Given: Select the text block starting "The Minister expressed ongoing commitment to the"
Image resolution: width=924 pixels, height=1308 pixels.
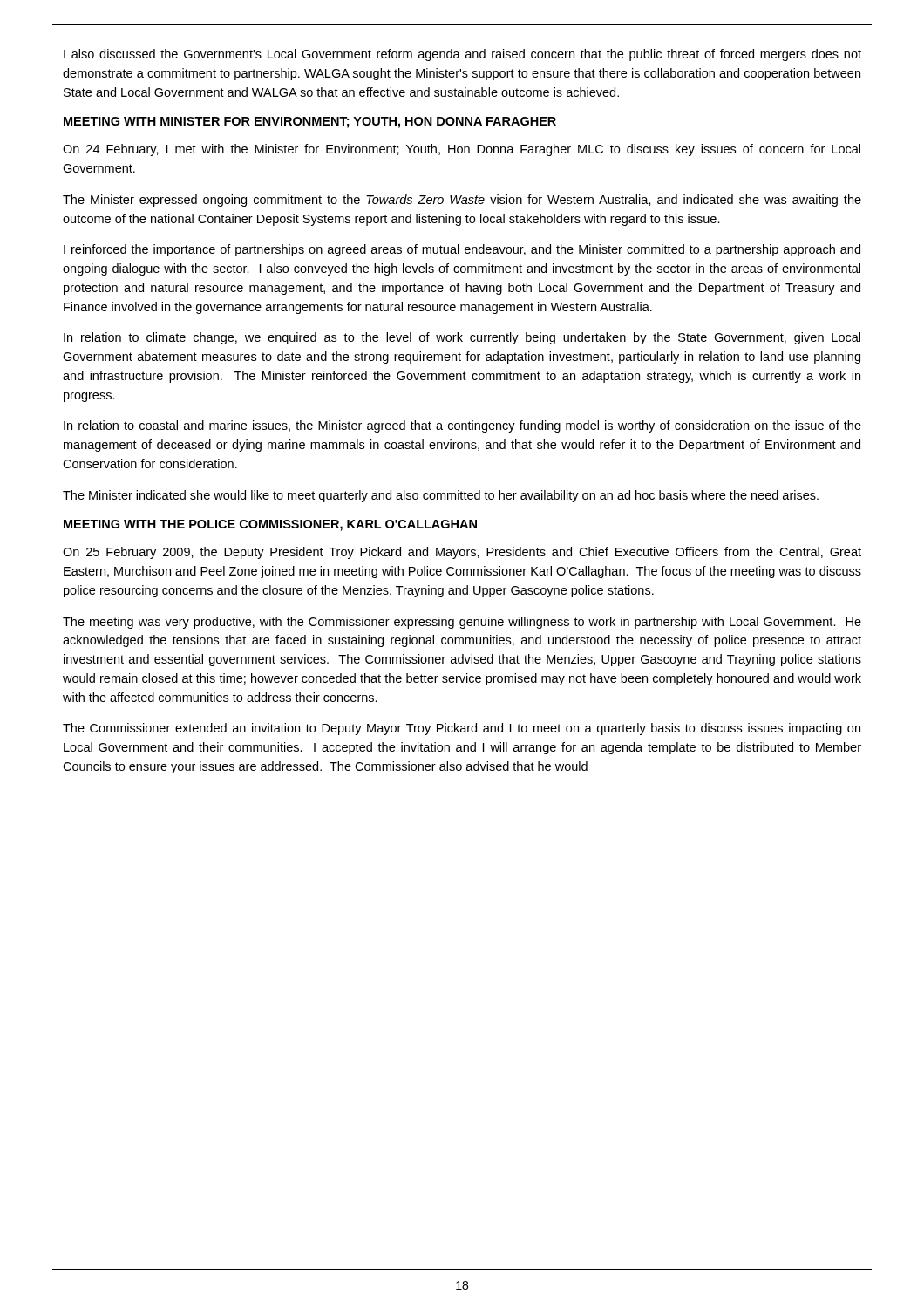Looking at the screenshot, I should [462, 209].
